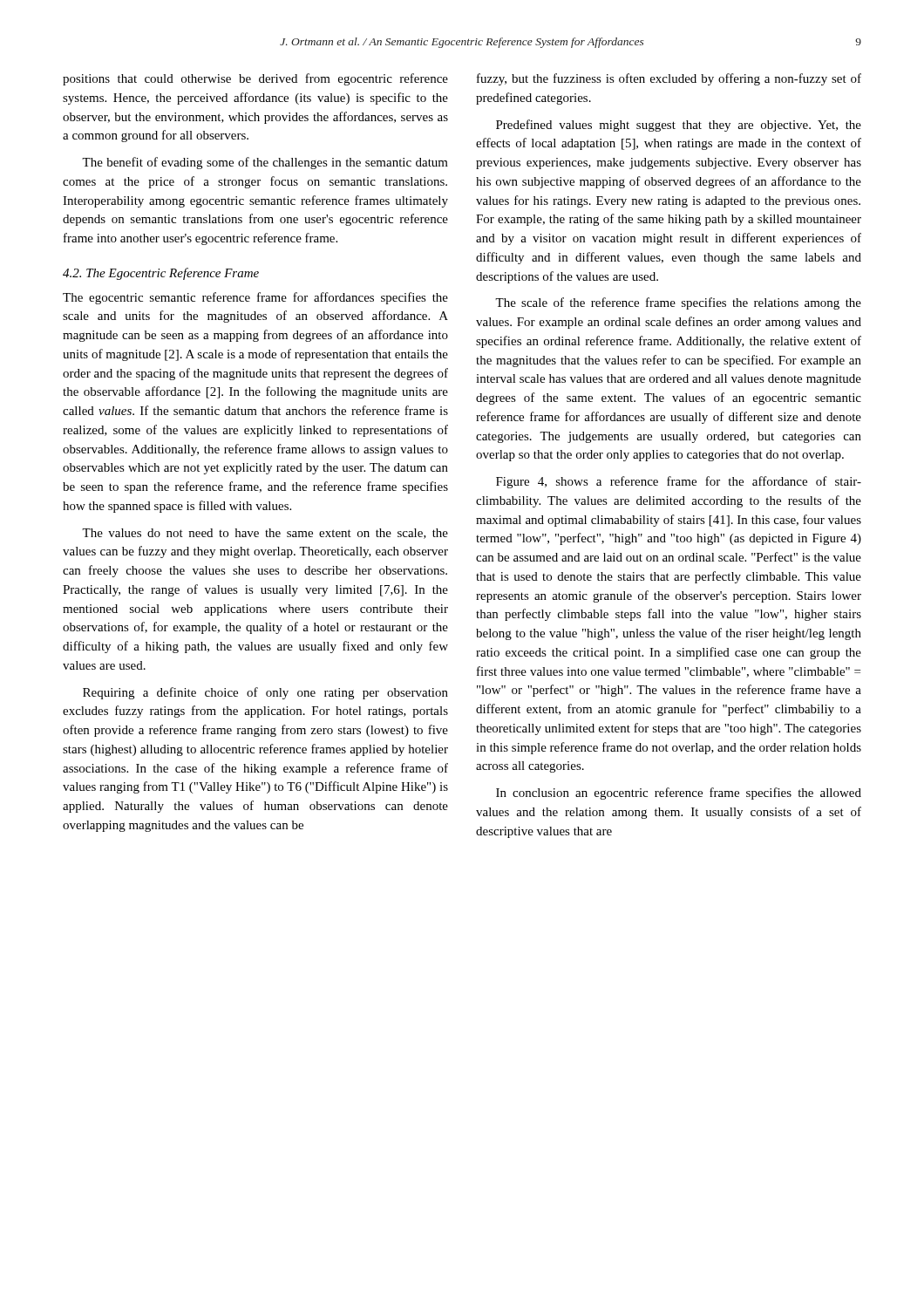Find the region starting "The egocentric semantic reference frame for affordances specifies"
This screenshot has width=924, height=1308.
pos(255,402)
